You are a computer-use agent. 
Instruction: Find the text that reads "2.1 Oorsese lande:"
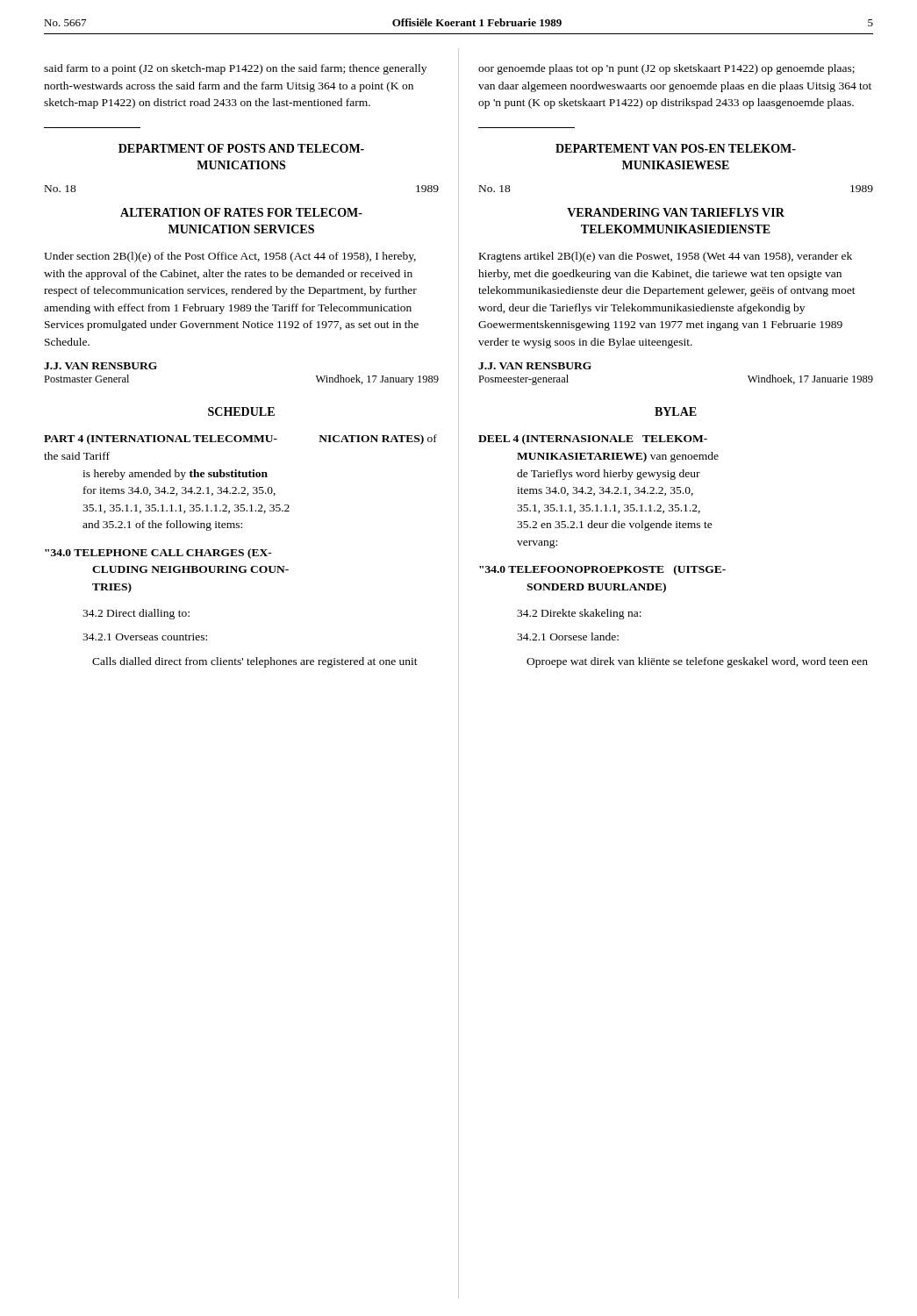[x=568, y=637]
